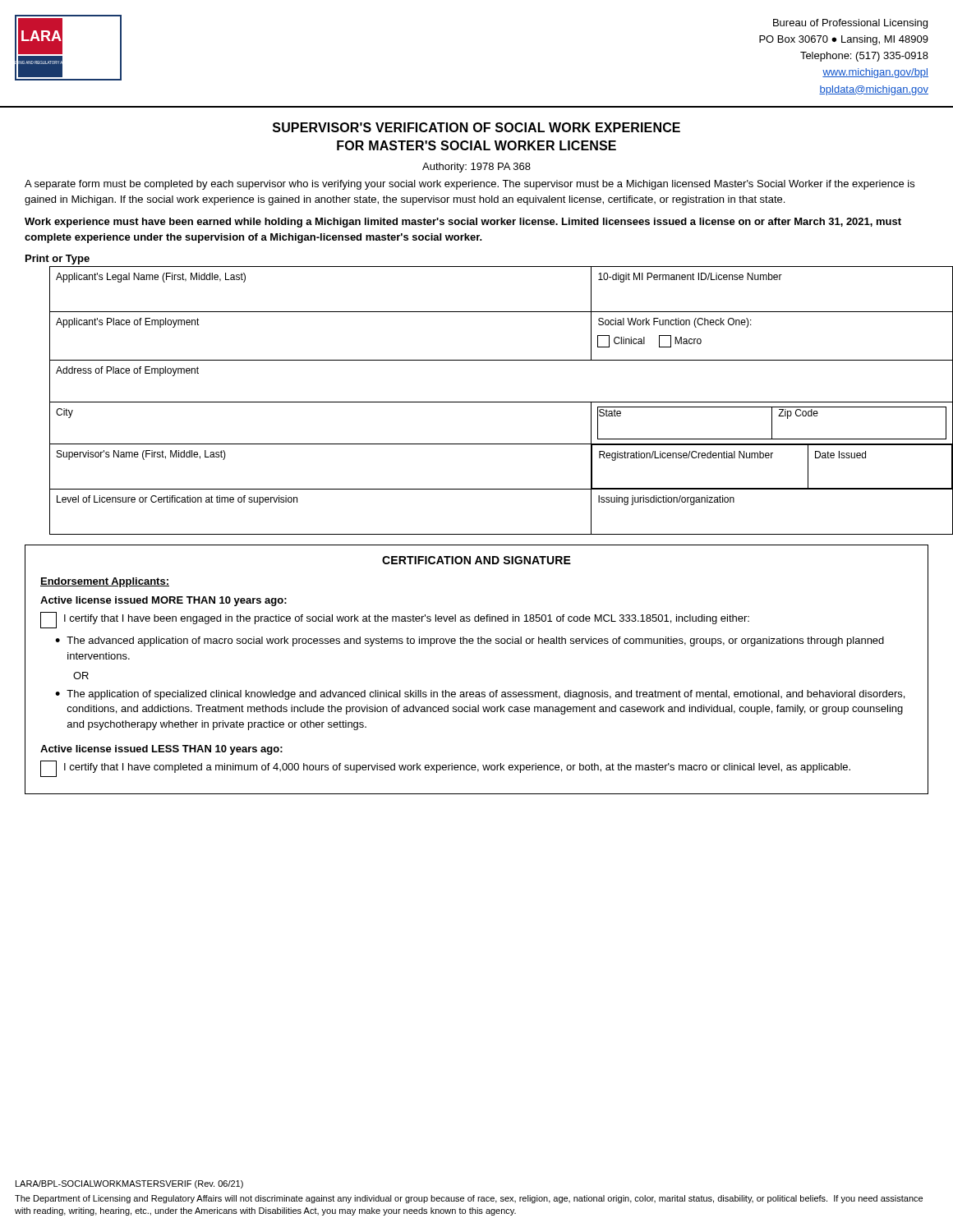Click on the table containing "CERTIFICATION AND SIGNATURE"
The image size is (953, 1232).
[x=476, y=669]
